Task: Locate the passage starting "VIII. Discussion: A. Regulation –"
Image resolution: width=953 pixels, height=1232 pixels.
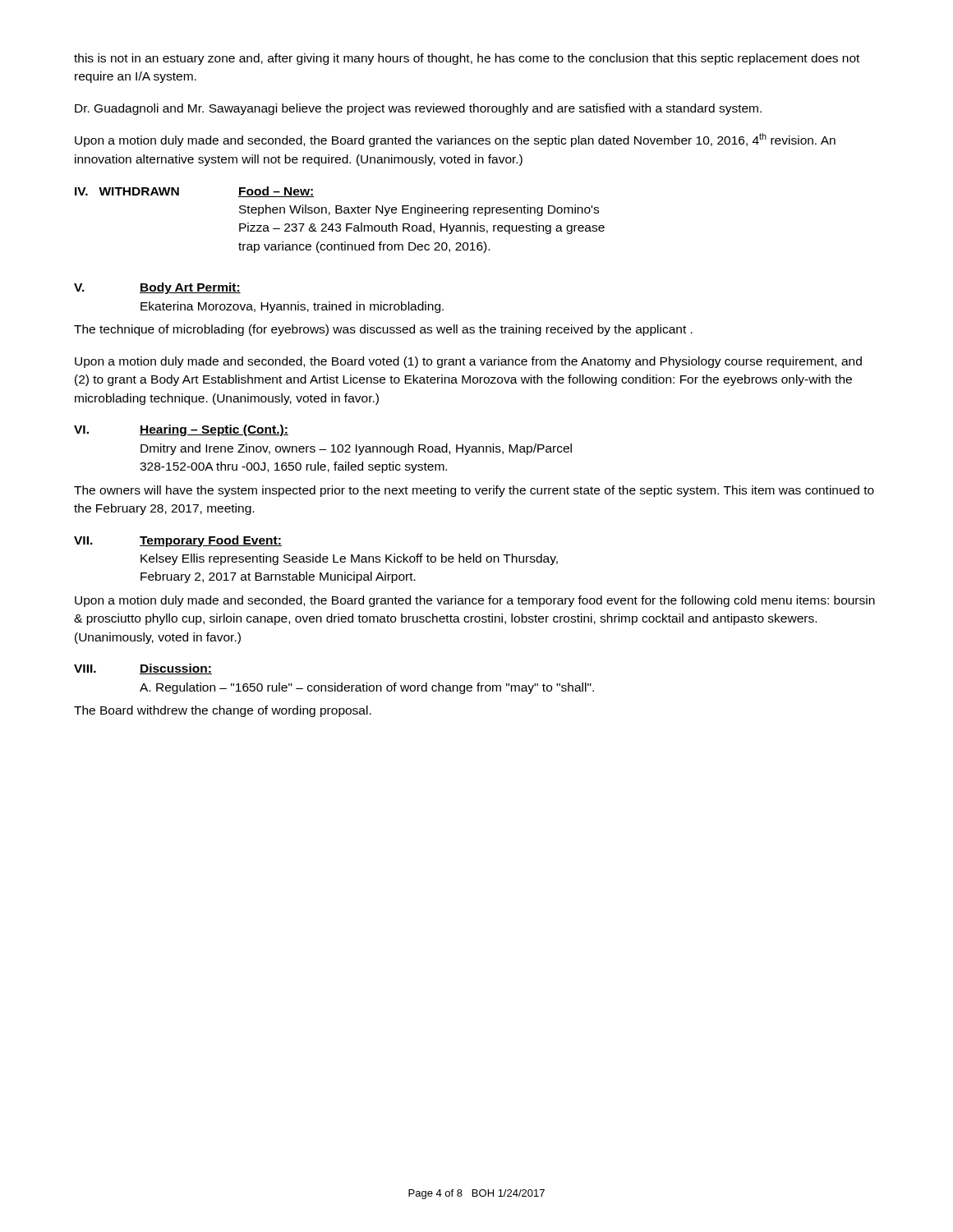Action: 476,678
